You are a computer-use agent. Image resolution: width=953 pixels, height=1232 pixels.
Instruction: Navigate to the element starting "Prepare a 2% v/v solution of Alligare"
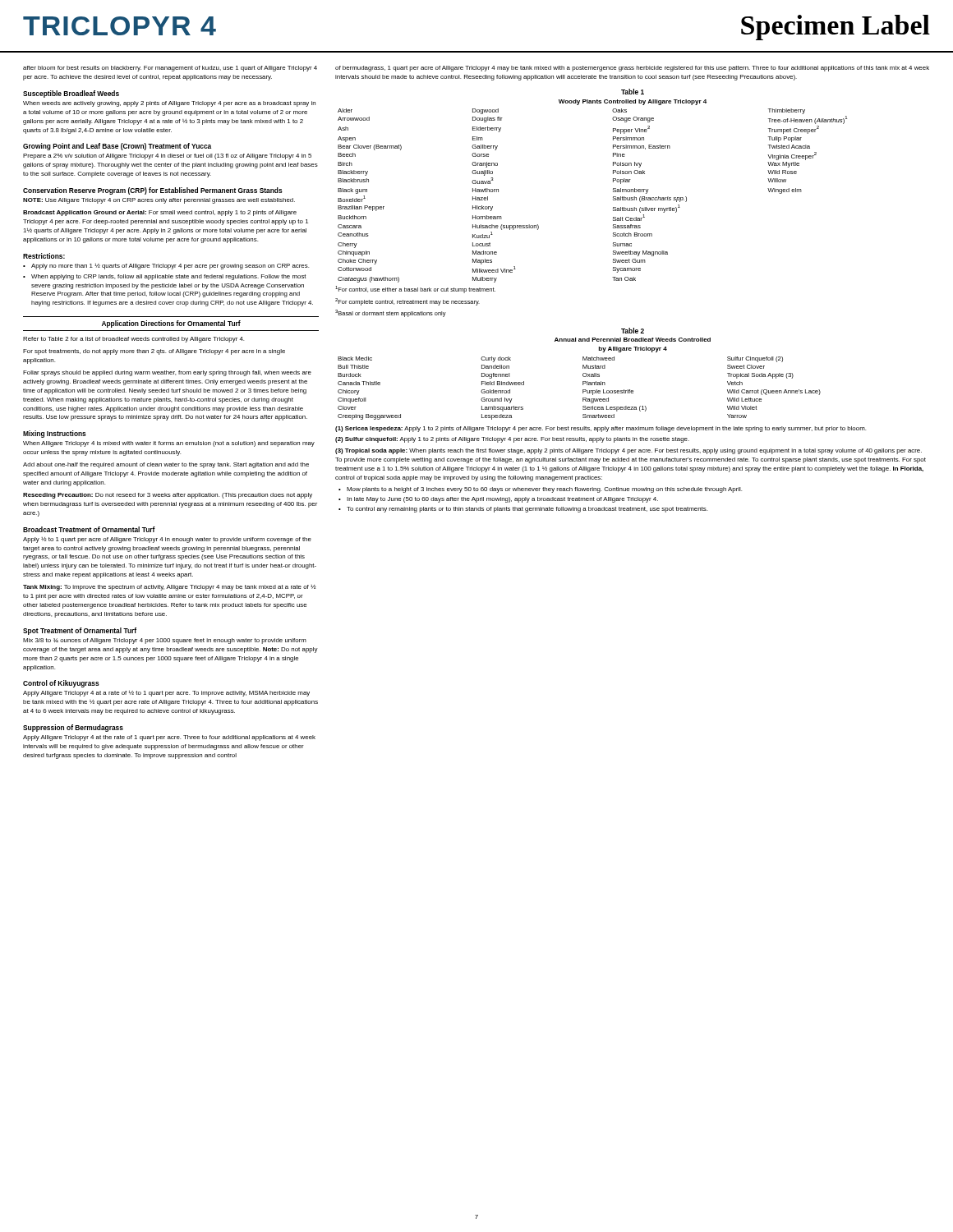[170, 165]
